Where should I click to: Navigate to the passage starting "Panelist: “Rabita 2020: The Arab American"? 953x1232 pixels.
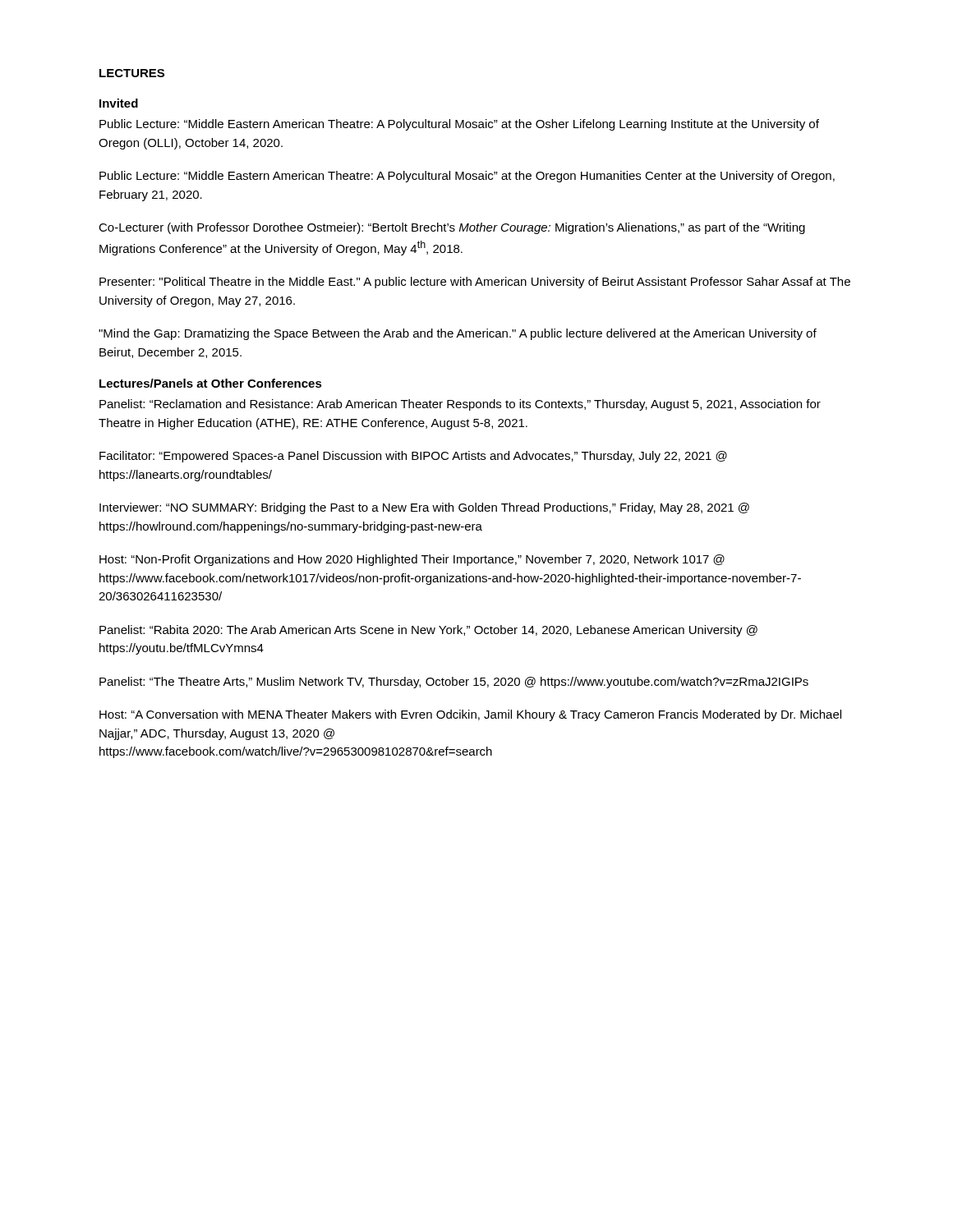click(x=428, y=638)
